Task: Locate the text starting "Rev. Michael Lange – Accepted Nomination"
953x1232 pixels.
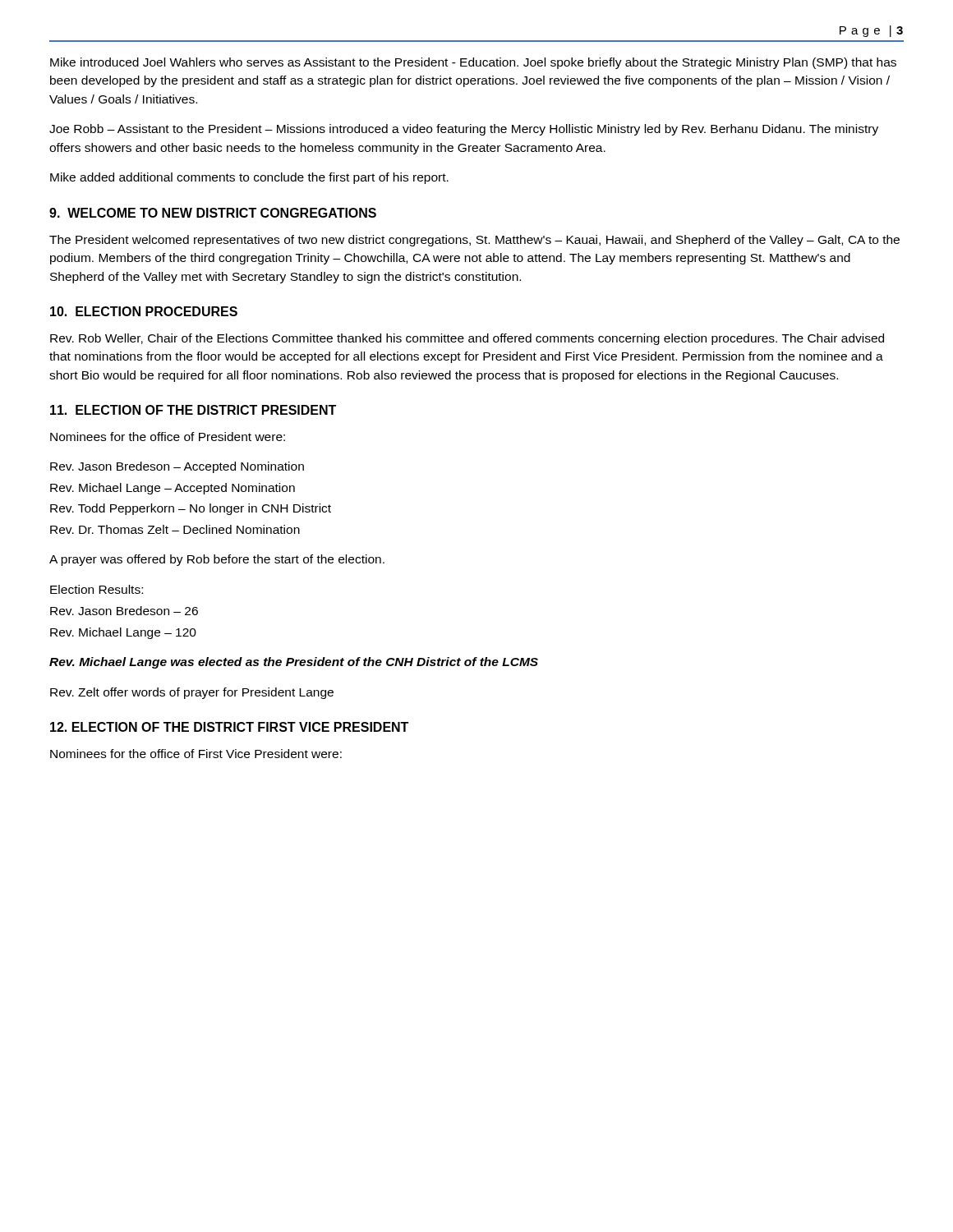Action: coord(172,487)
